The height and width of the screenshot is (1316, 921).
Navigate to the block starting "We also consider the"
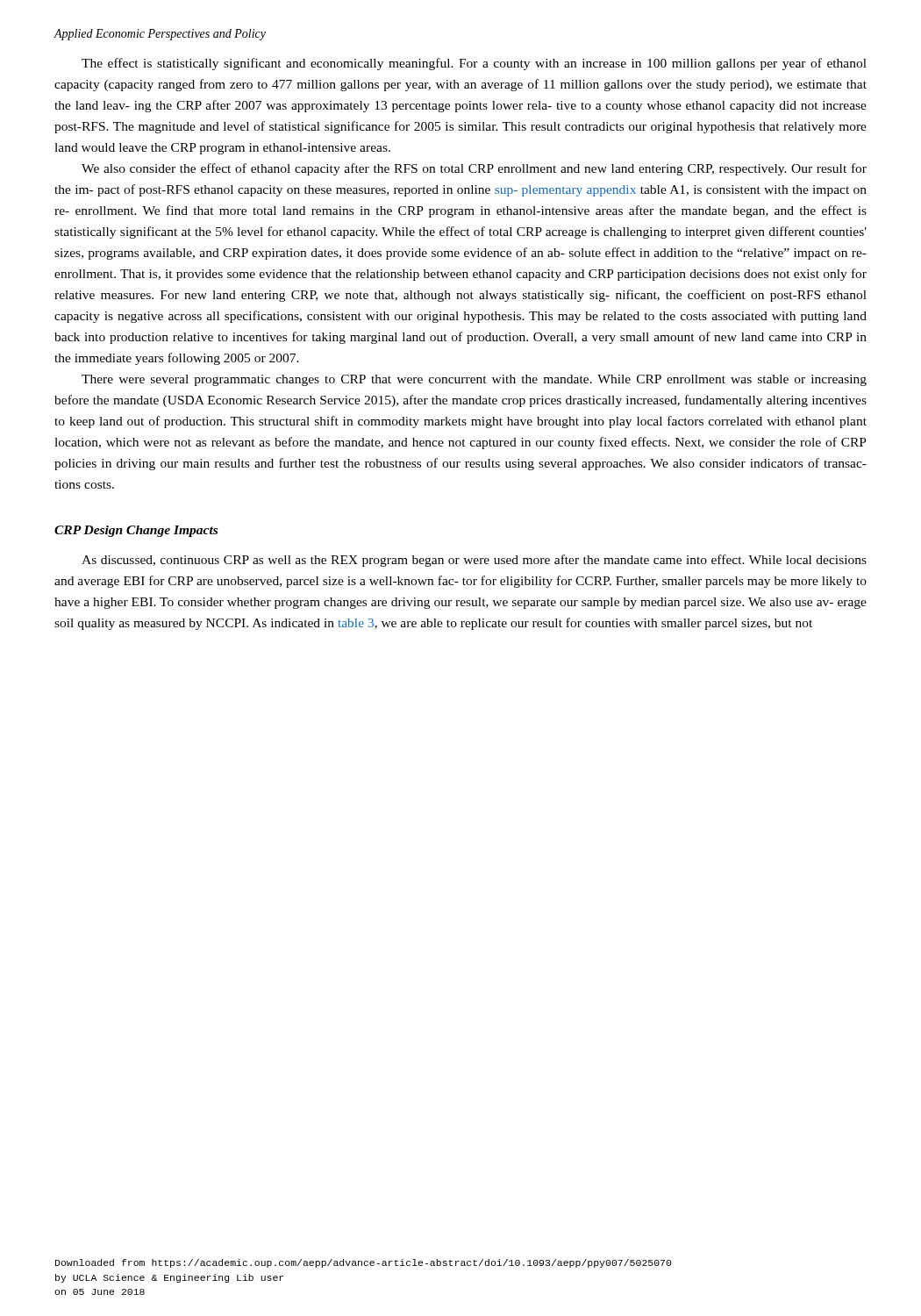(x=460, y=263)
